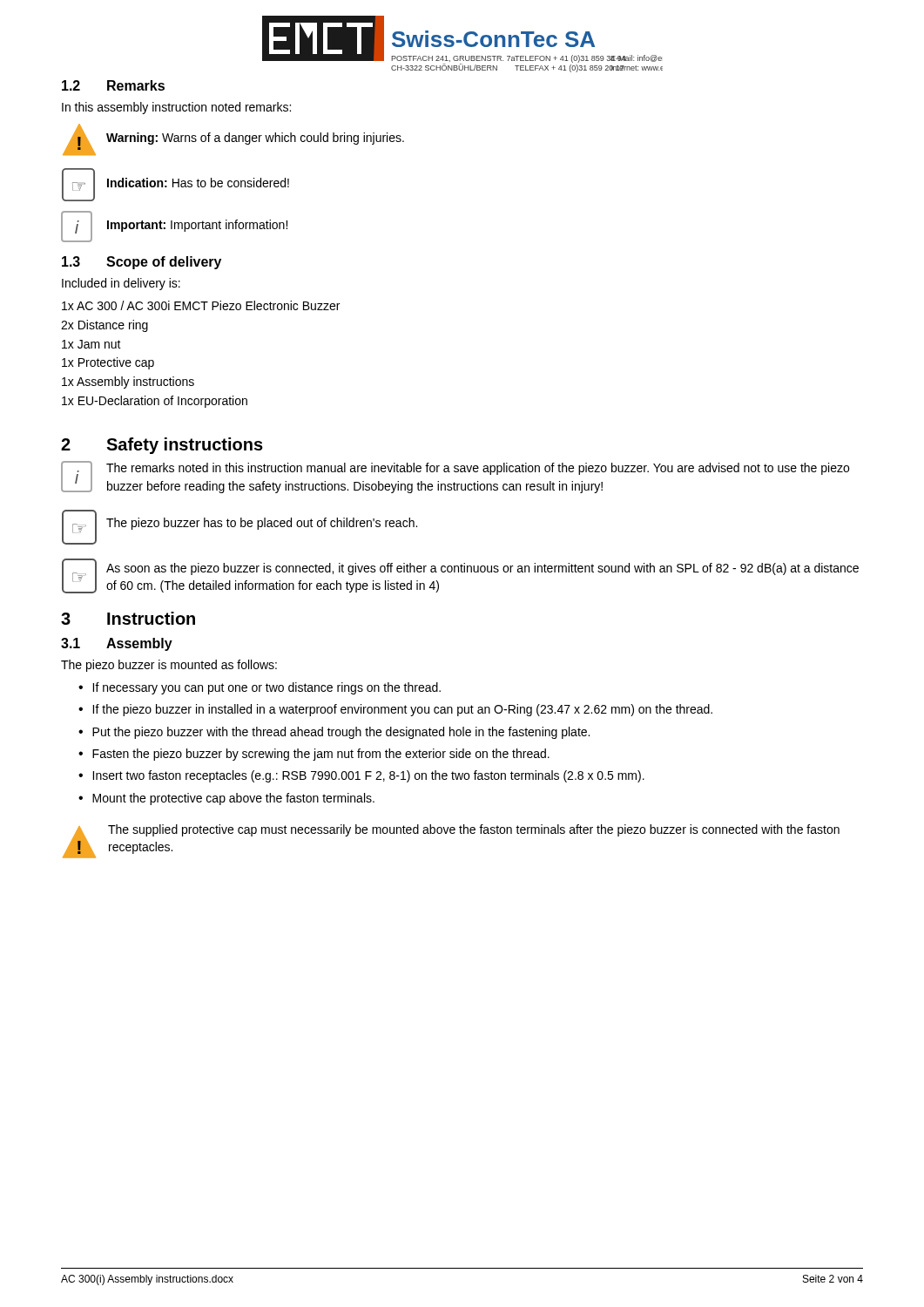This screenshot has height=1307, width=924.
Task: Locate the text "1.2 Remarks"
Action: (113, 86)
